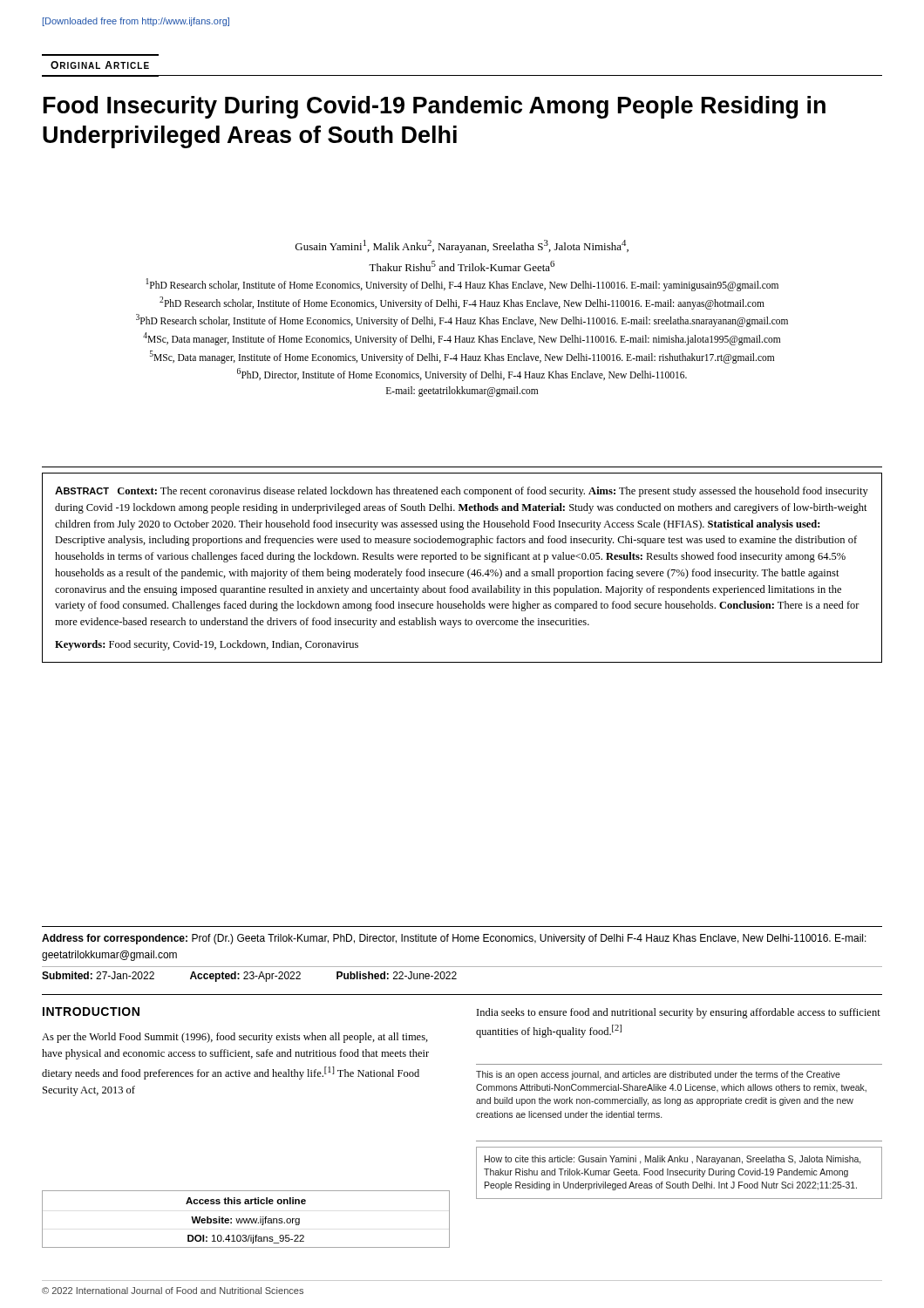
Task: Locate the text block containing "ABSTRACT Context: The recent coronavirus"
Action: [462, 568]
